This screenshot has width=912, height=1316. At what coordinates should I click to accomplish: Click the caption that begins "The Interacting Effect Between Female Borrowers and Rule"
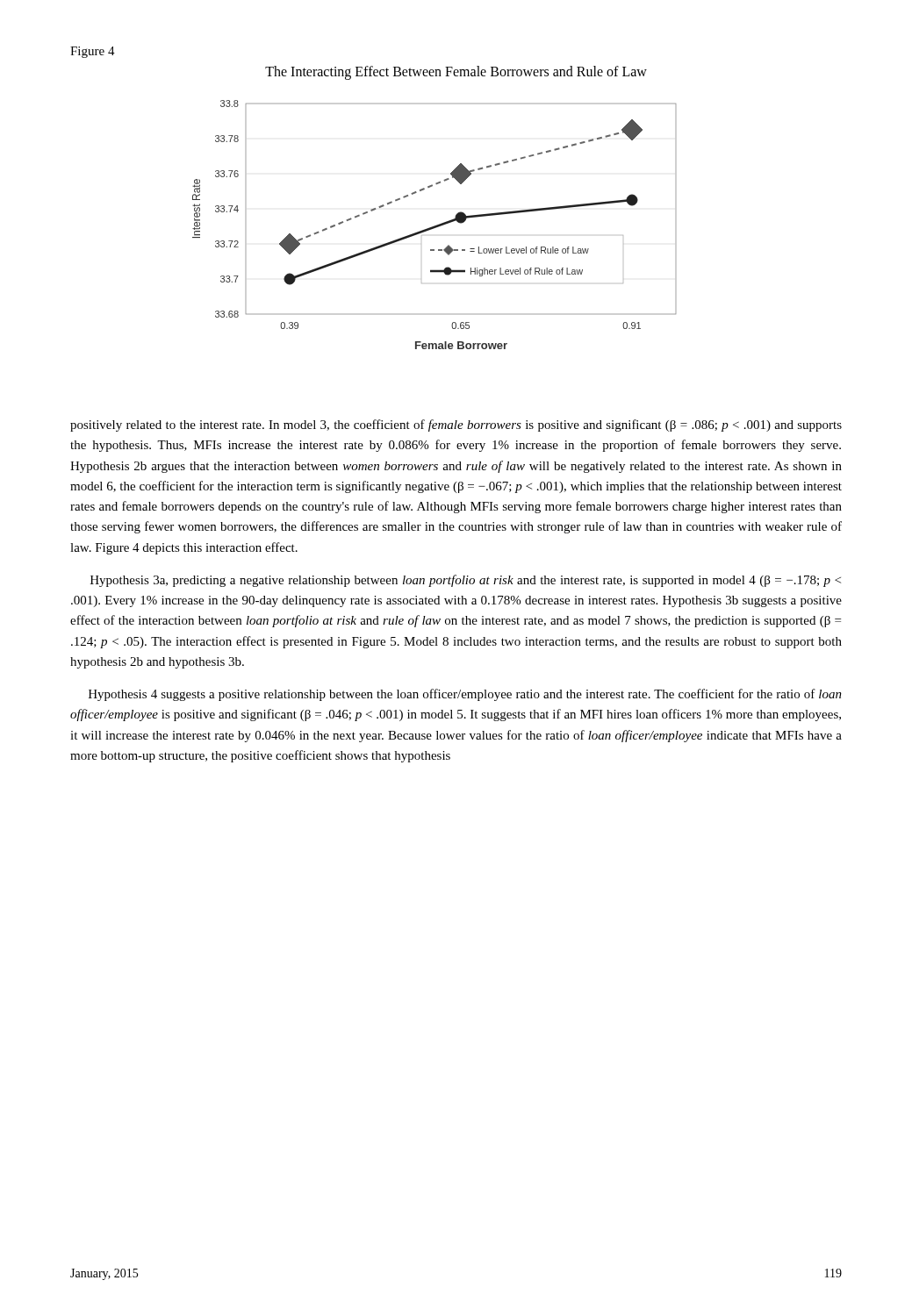click(x=456, y=72)
